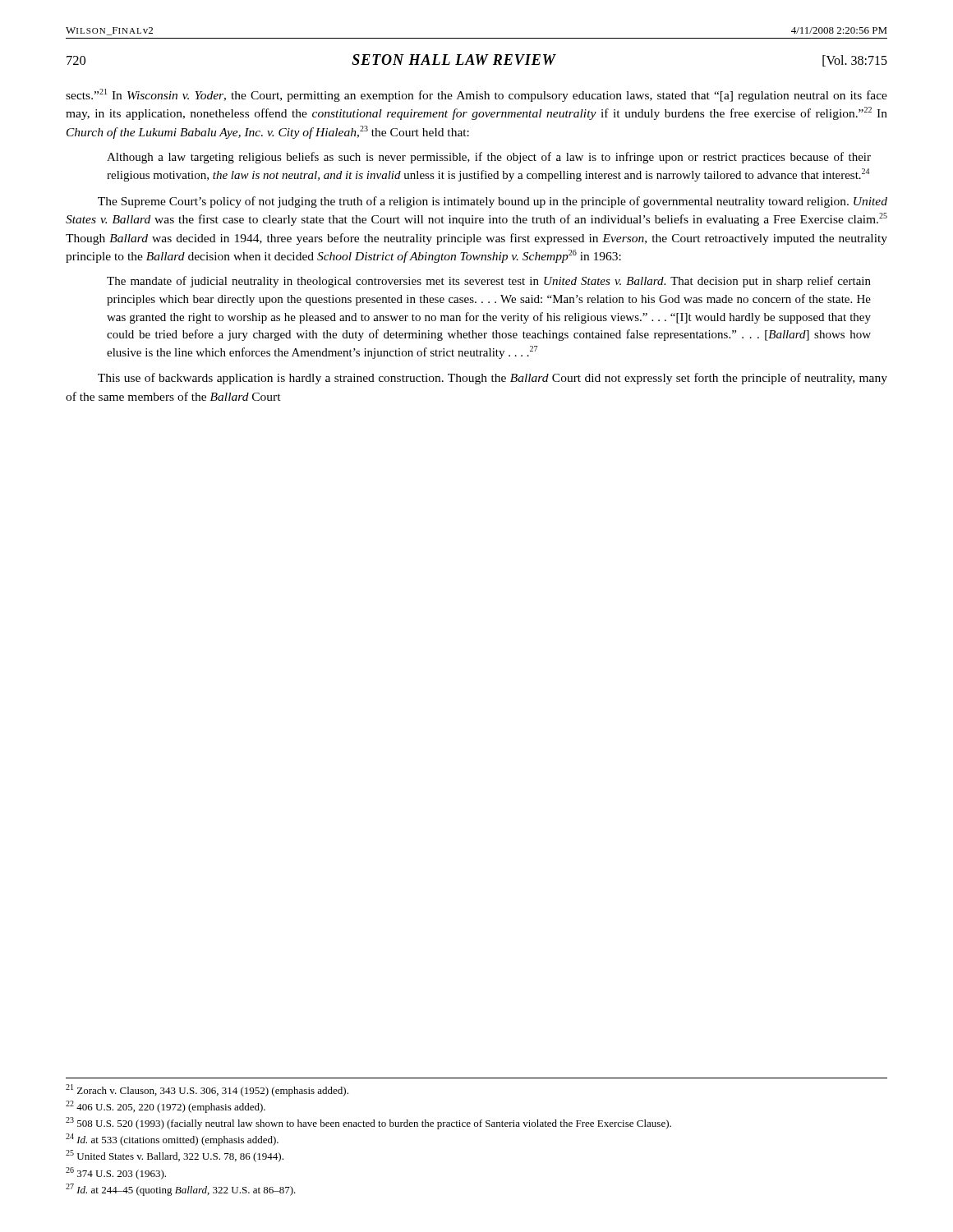
Task: Point to the block beginning "25 United States v."
Action: [x=175, y=1156]
